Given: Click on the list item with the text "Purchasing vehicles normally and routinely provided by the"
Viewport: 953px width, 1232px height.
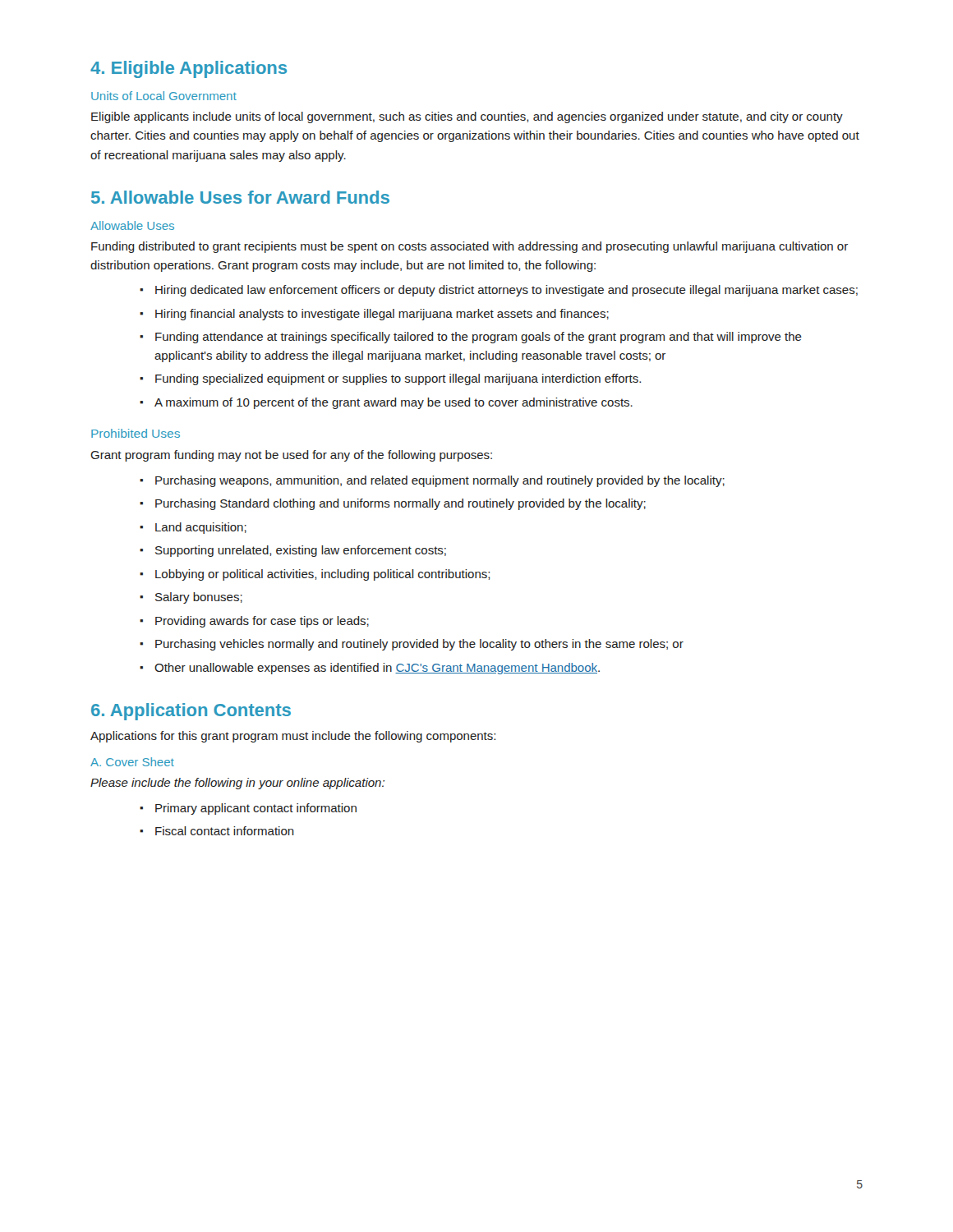Looking at the screenshot, I should (419, 644).
